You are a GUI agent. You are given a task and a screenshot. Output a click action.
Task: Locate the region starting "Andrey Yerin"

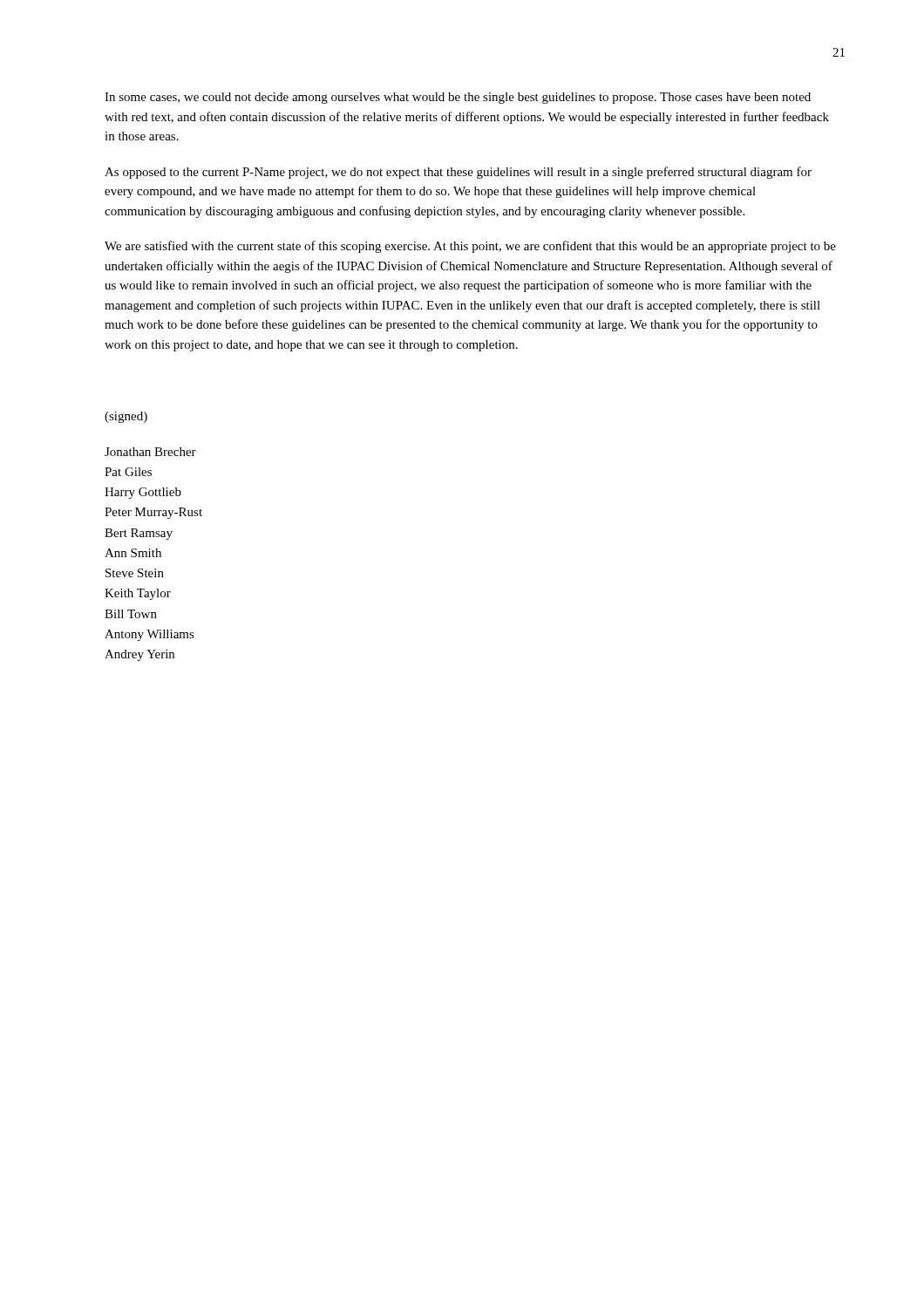[140, 654]
